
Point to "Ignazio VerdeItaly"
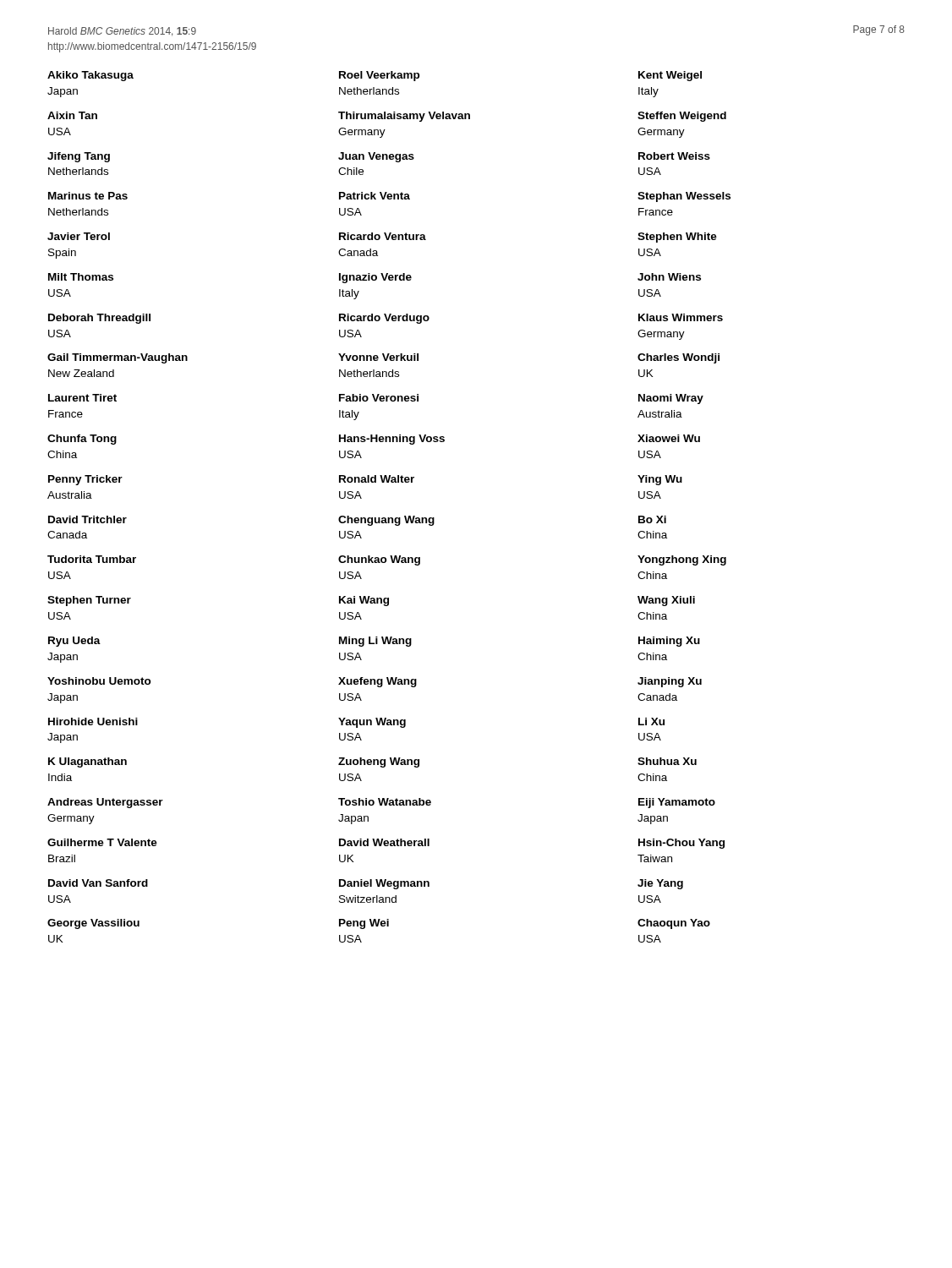(x=375, y=285)
